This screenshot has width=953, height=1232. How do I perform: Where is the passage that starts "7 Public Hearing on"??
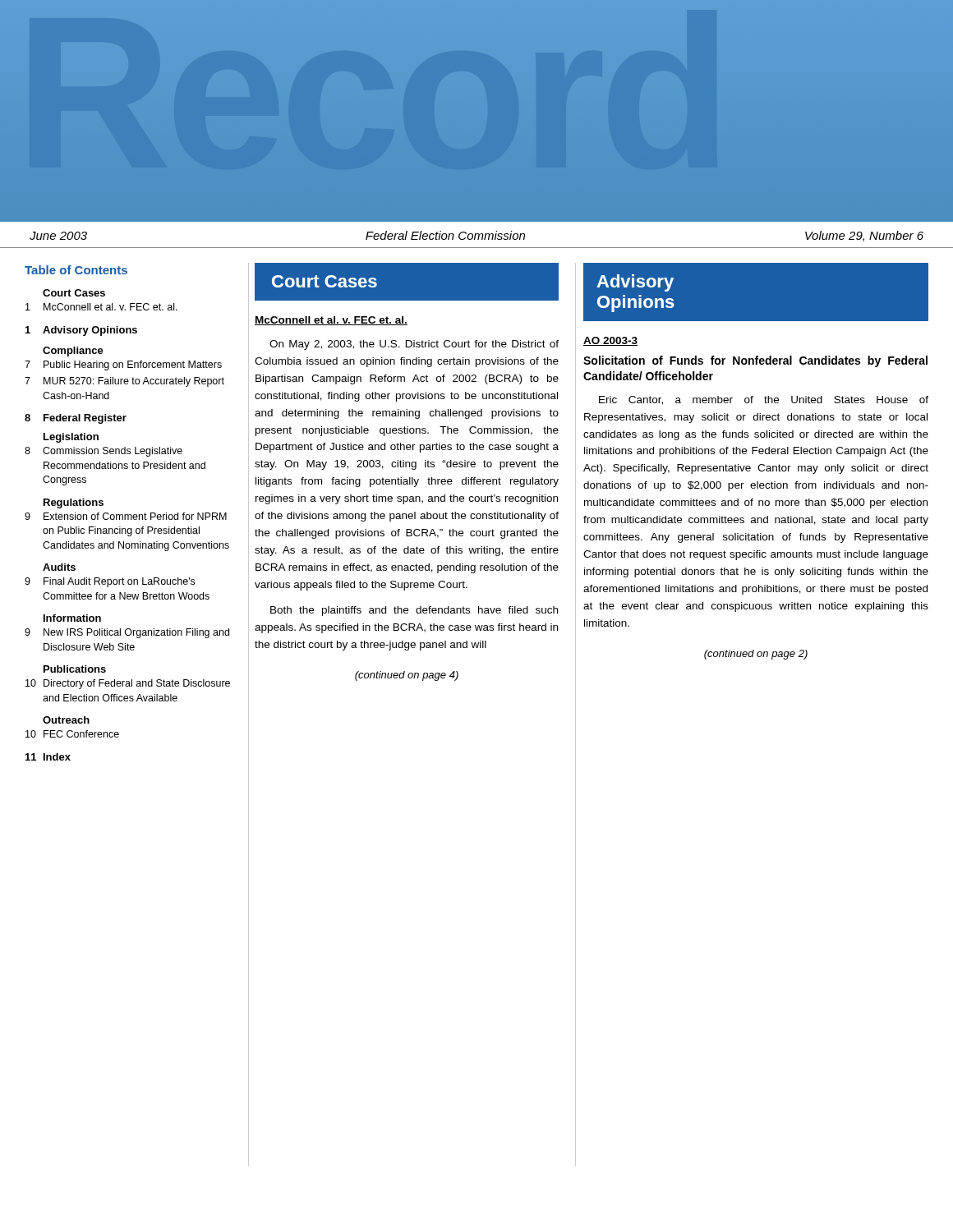[123, 365]
